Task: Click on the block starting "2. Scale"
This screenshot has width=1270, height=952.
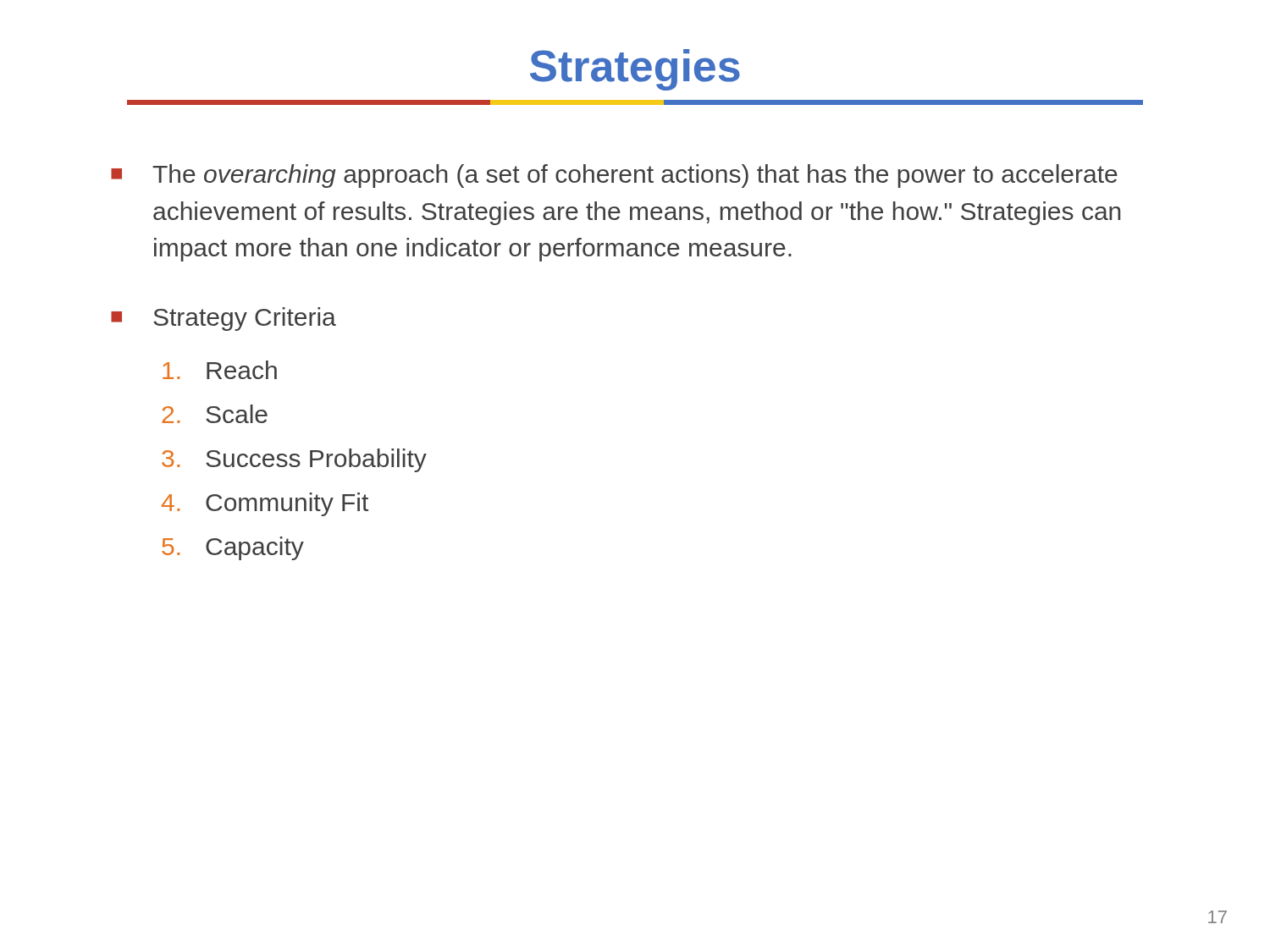Action: coord(215,415)
